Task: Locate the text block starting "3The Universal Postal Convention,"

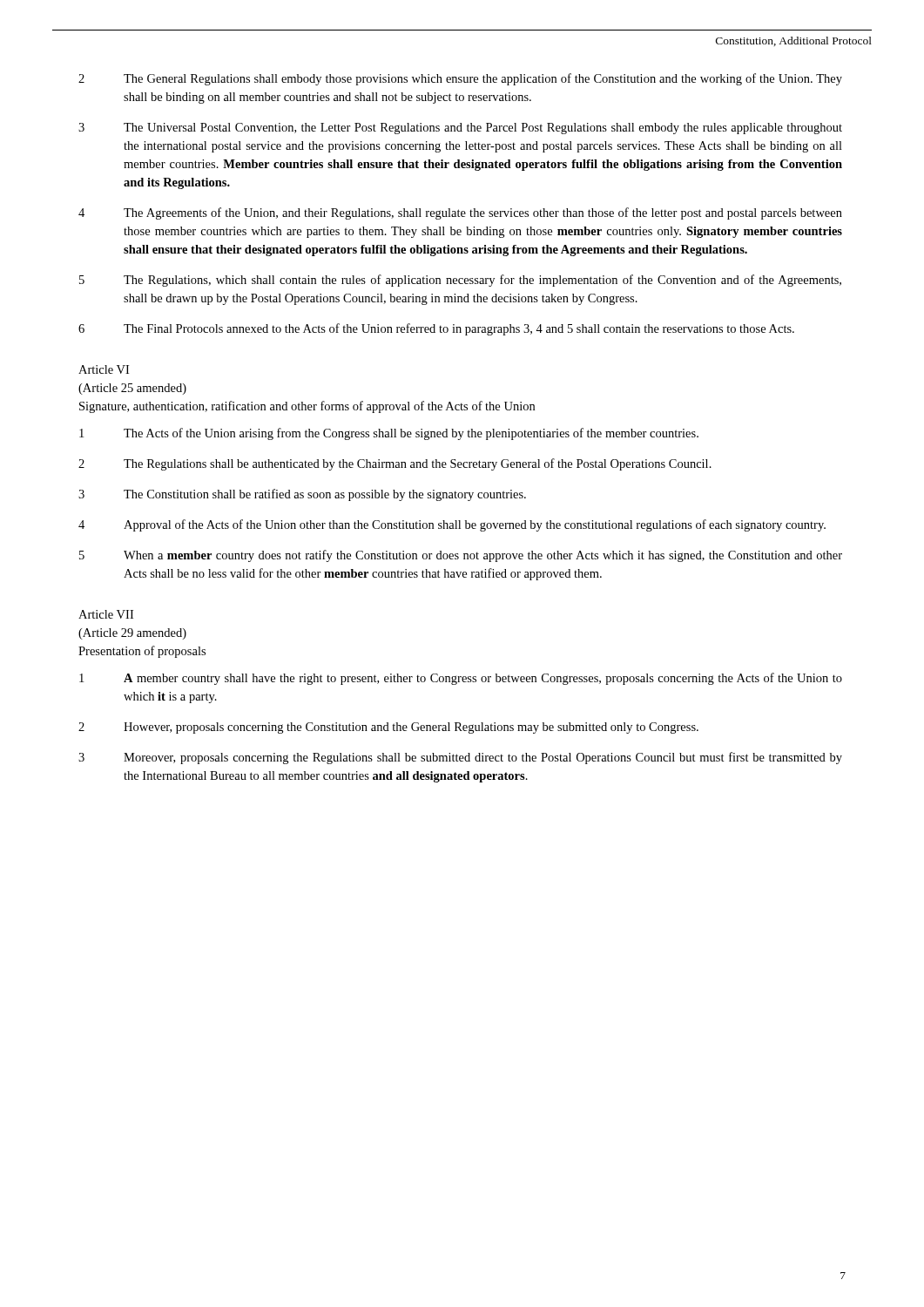Action: 460,155
